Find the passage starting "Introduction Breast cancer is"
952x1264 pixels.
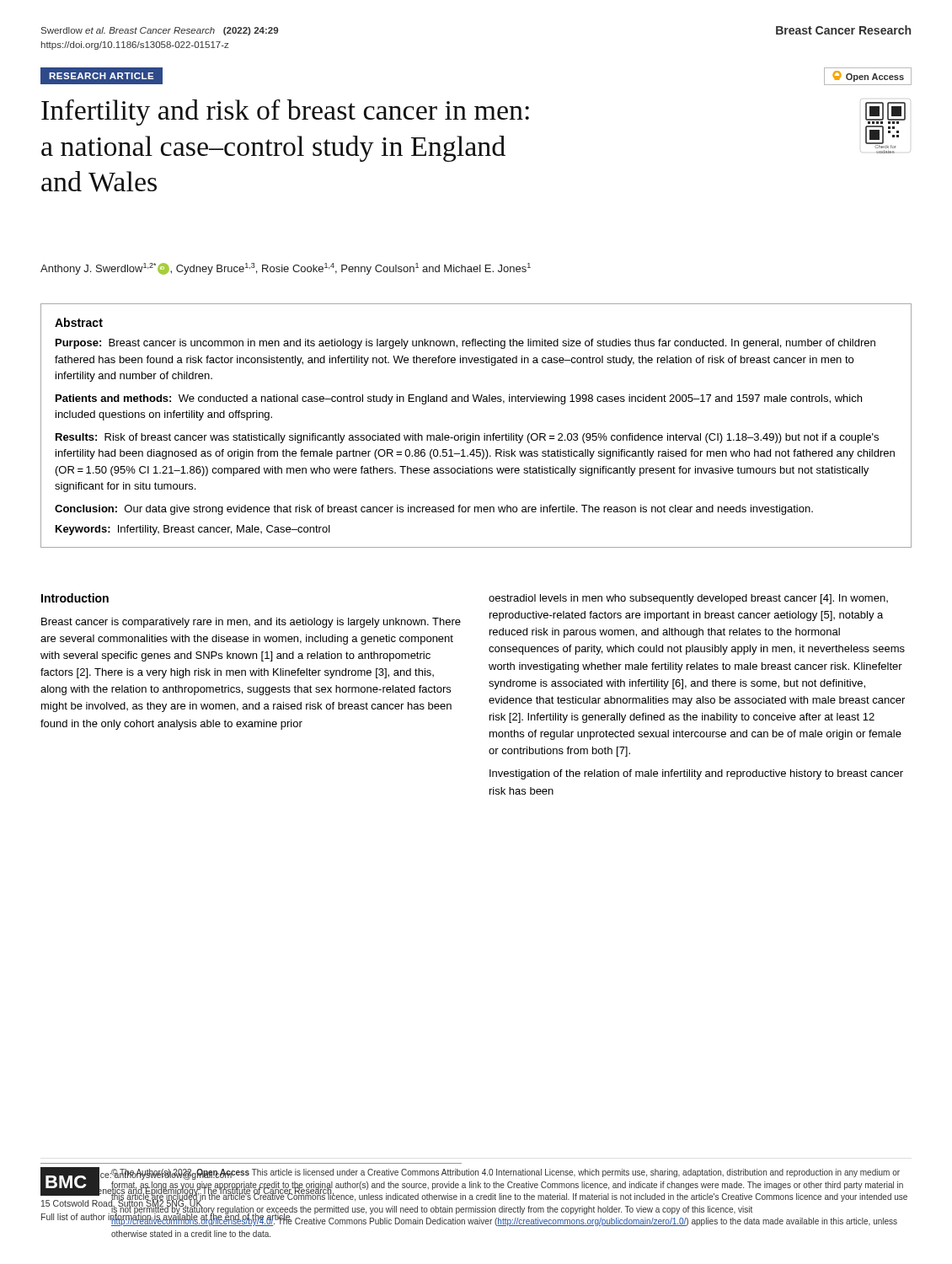click(x=252, y=661)
